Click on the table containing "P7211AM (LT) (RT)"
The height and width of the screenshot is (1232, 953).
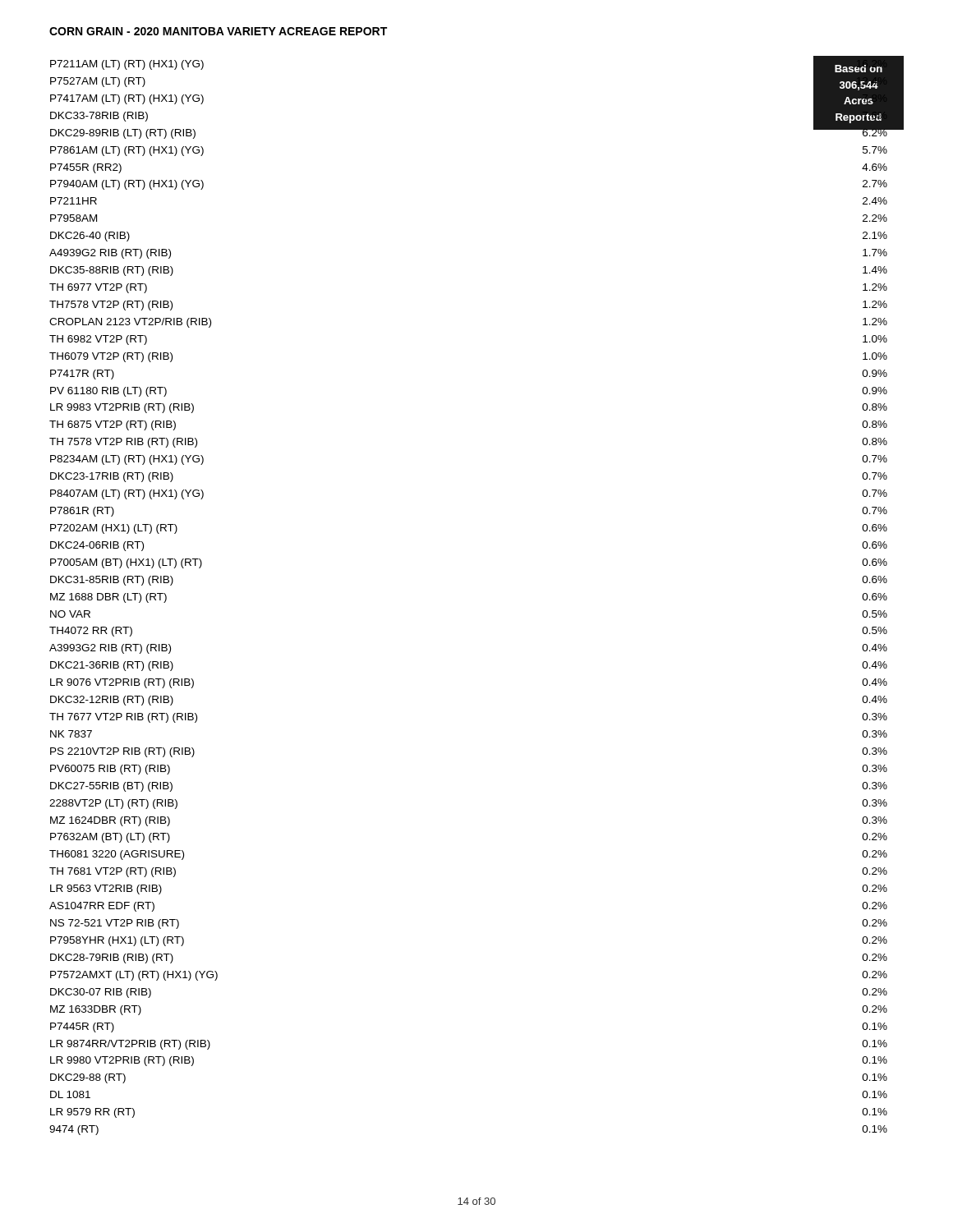coord(476,597)
